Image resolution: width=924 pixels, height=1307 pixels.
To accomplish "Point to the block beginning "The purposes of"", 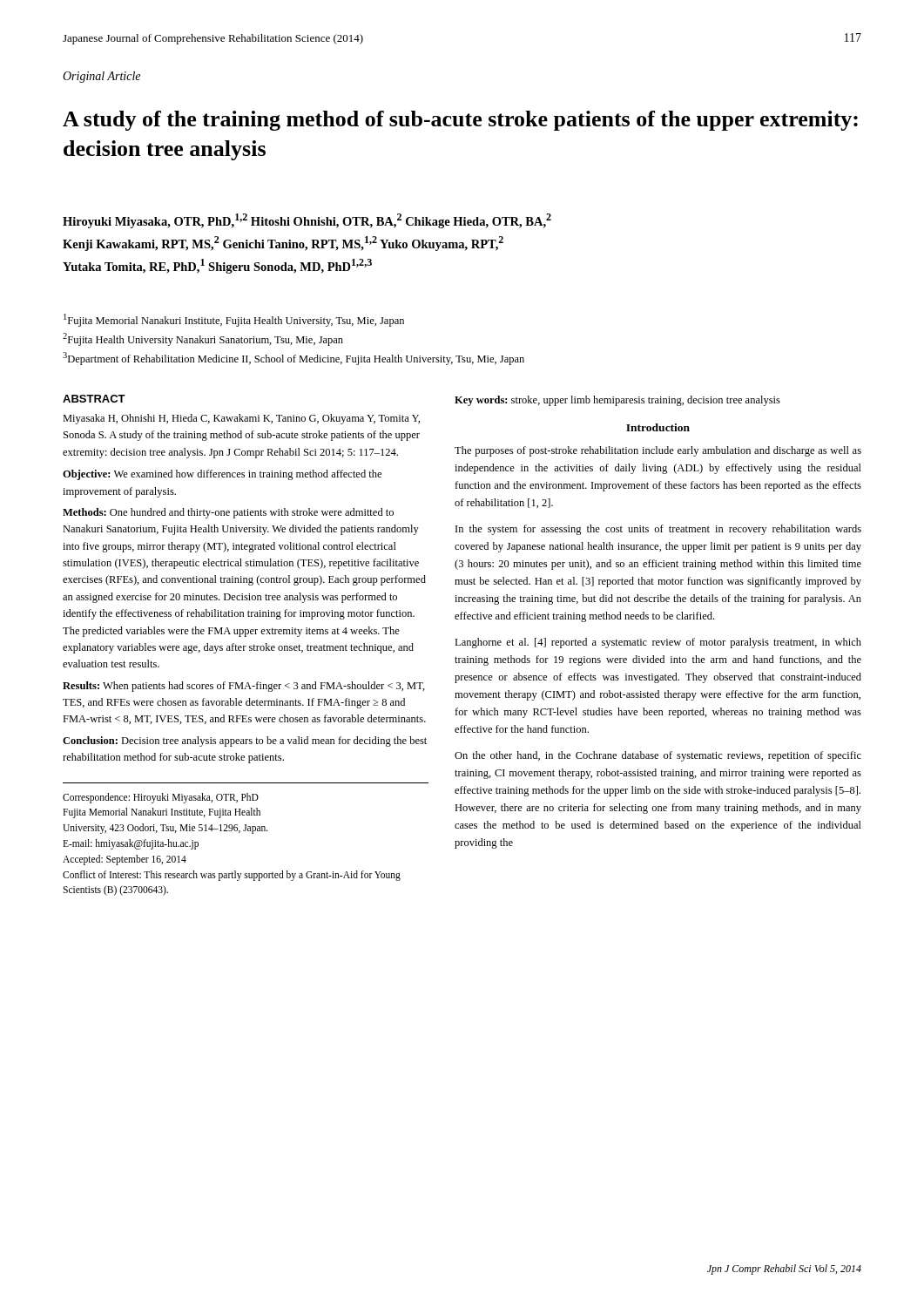I will pos(658,477).
